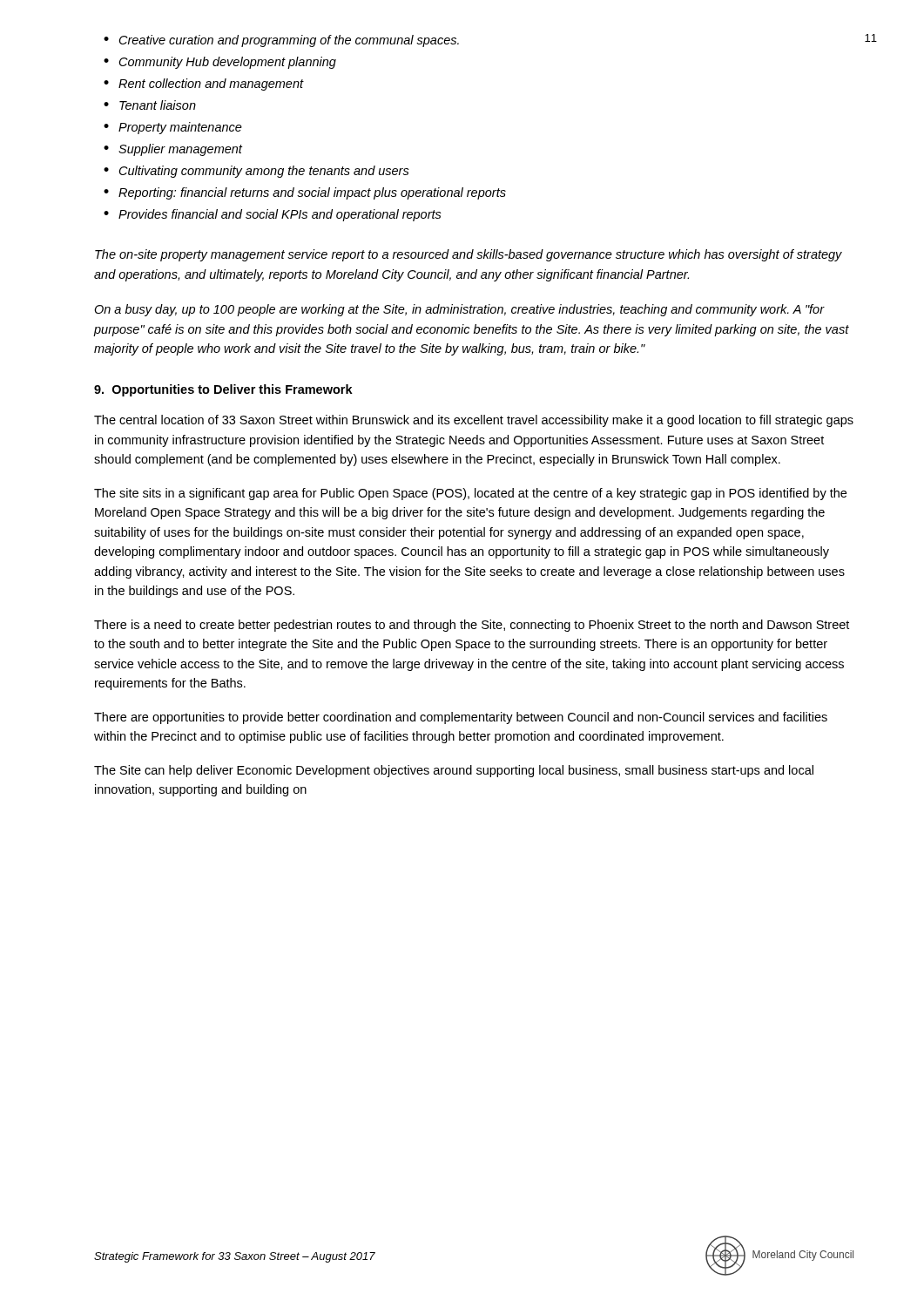The width and height of the screenshot is (924, 1307).
Task: Locate the block of text that opens with "• Provides financial and"
Action: [273, 215]
